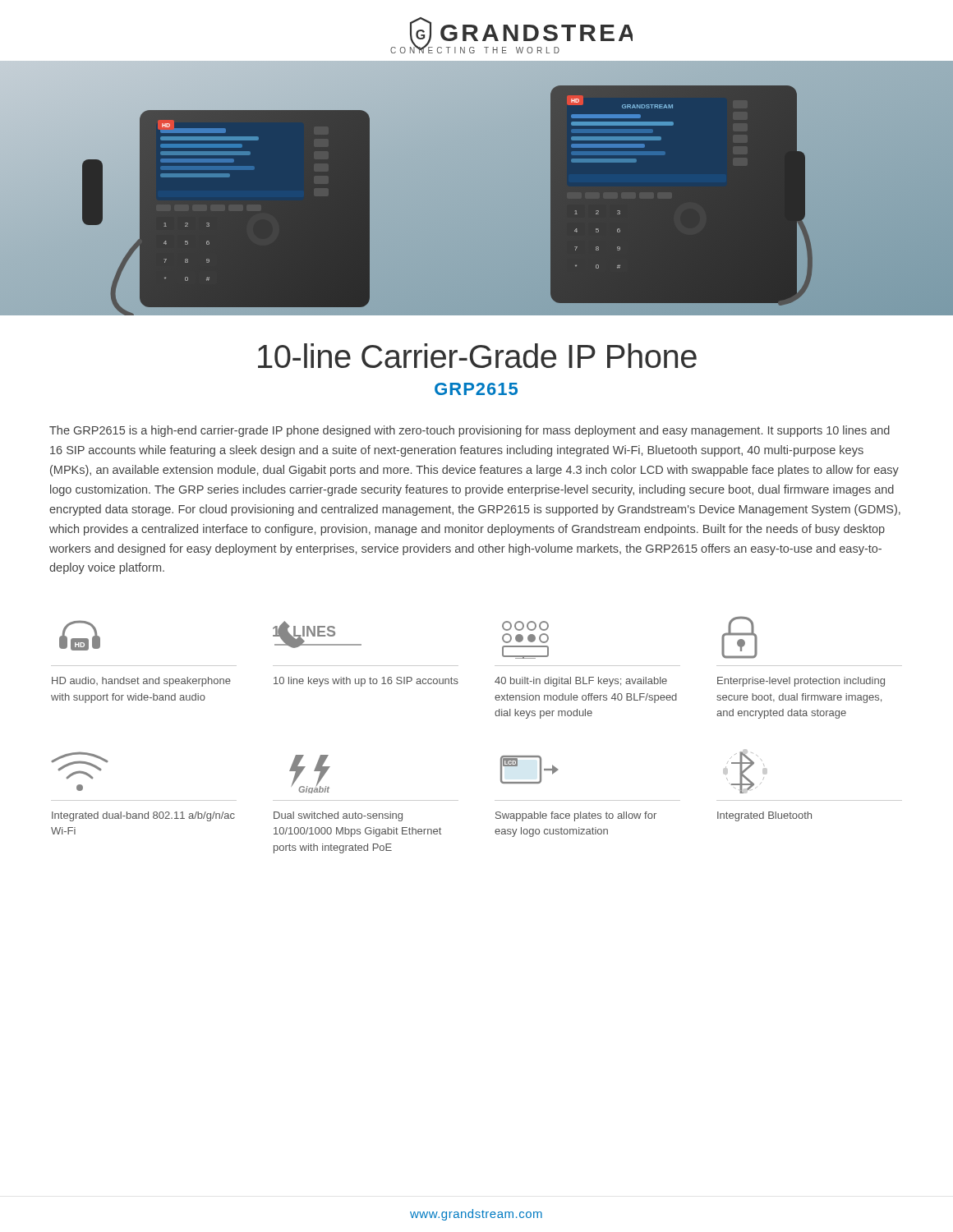Locate the section header
This screenshot has width=953, height=1232.
(x=476, y=389)
